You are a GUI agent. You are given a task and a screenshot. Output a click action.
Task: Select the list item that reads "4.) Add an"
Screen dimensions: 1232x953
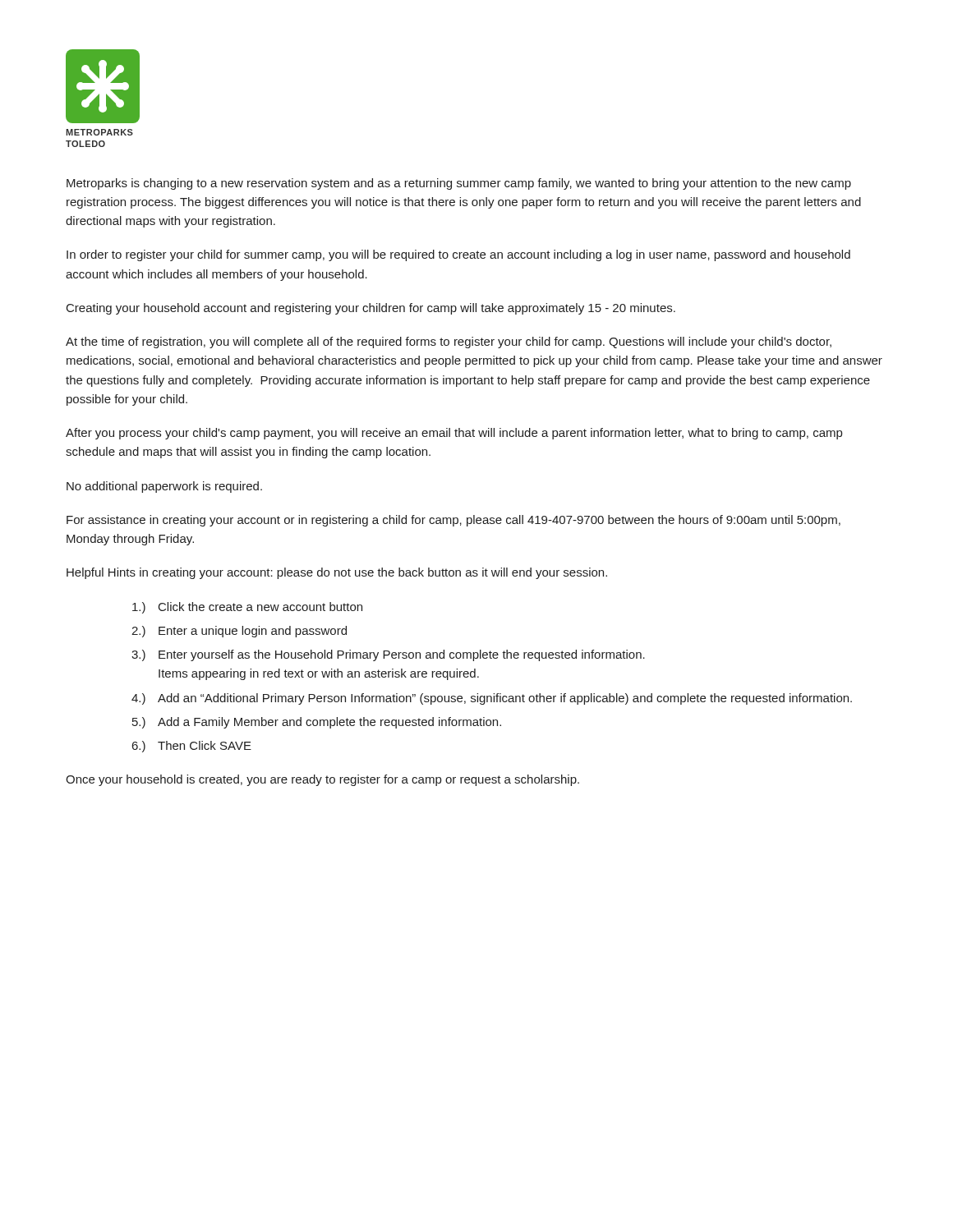tap(509, 697)
